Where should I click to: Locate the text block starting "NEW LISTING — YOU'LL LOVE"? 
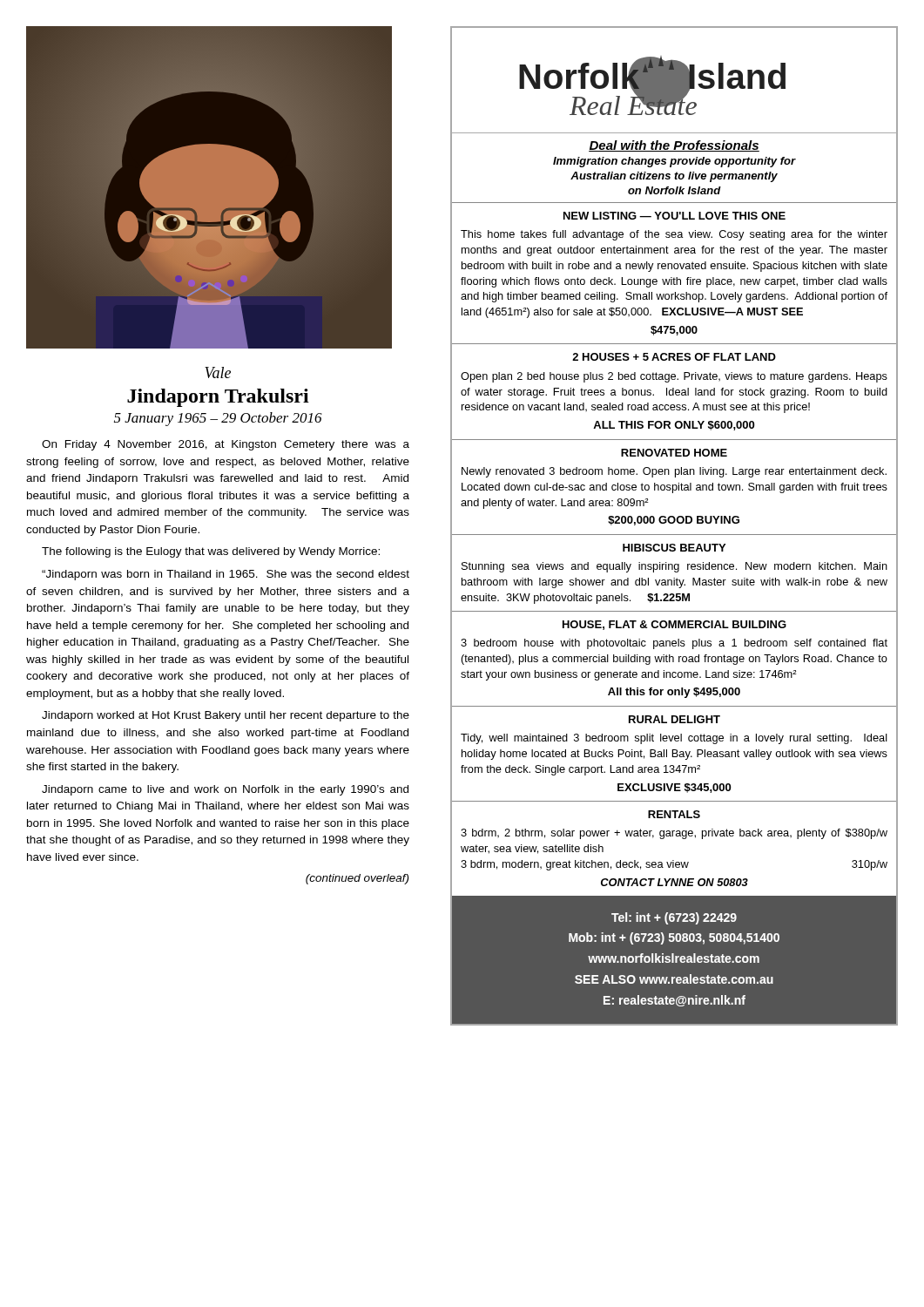674,215
